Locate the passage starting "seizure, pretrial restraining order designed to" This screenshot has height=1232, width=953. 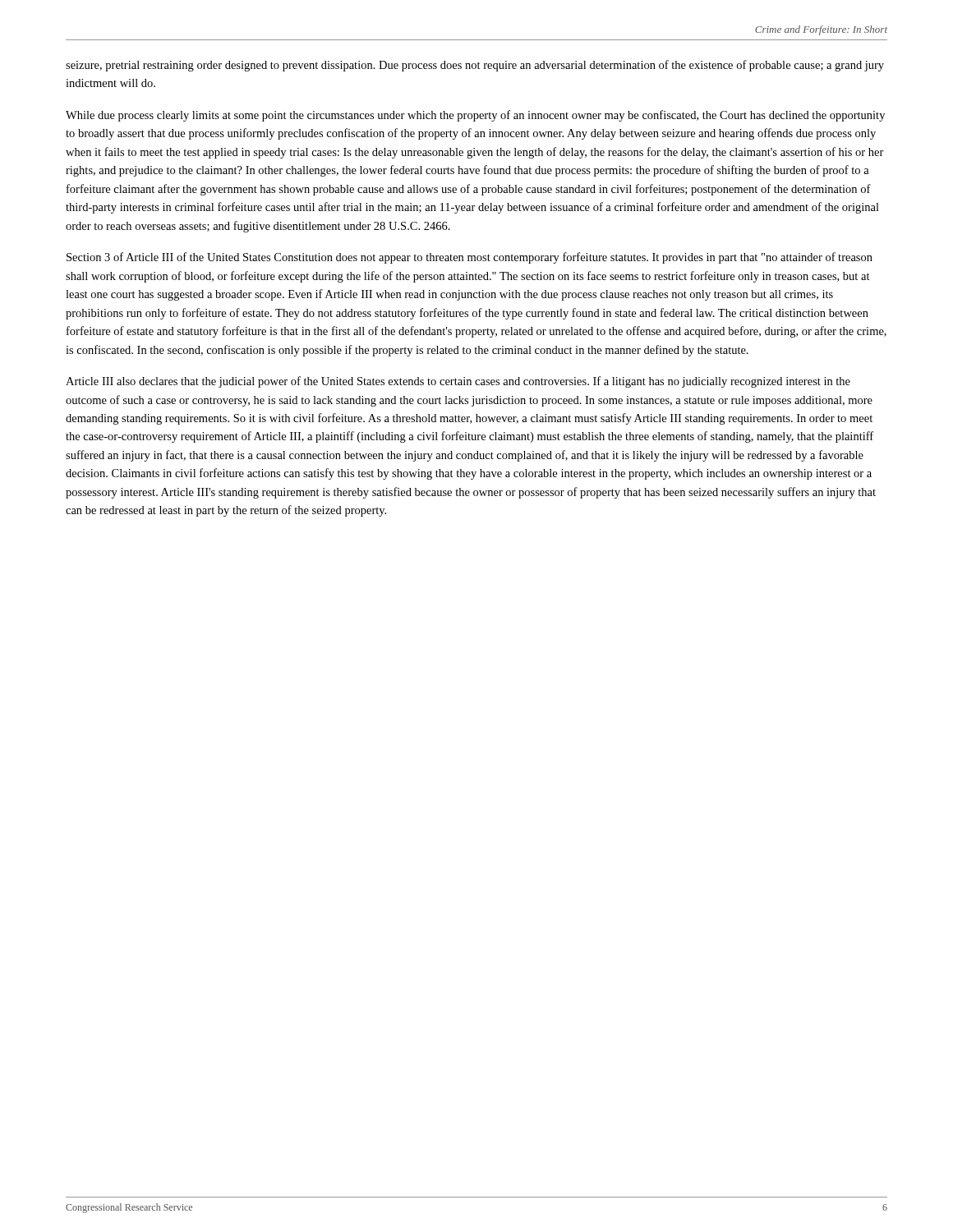point(475,74)
